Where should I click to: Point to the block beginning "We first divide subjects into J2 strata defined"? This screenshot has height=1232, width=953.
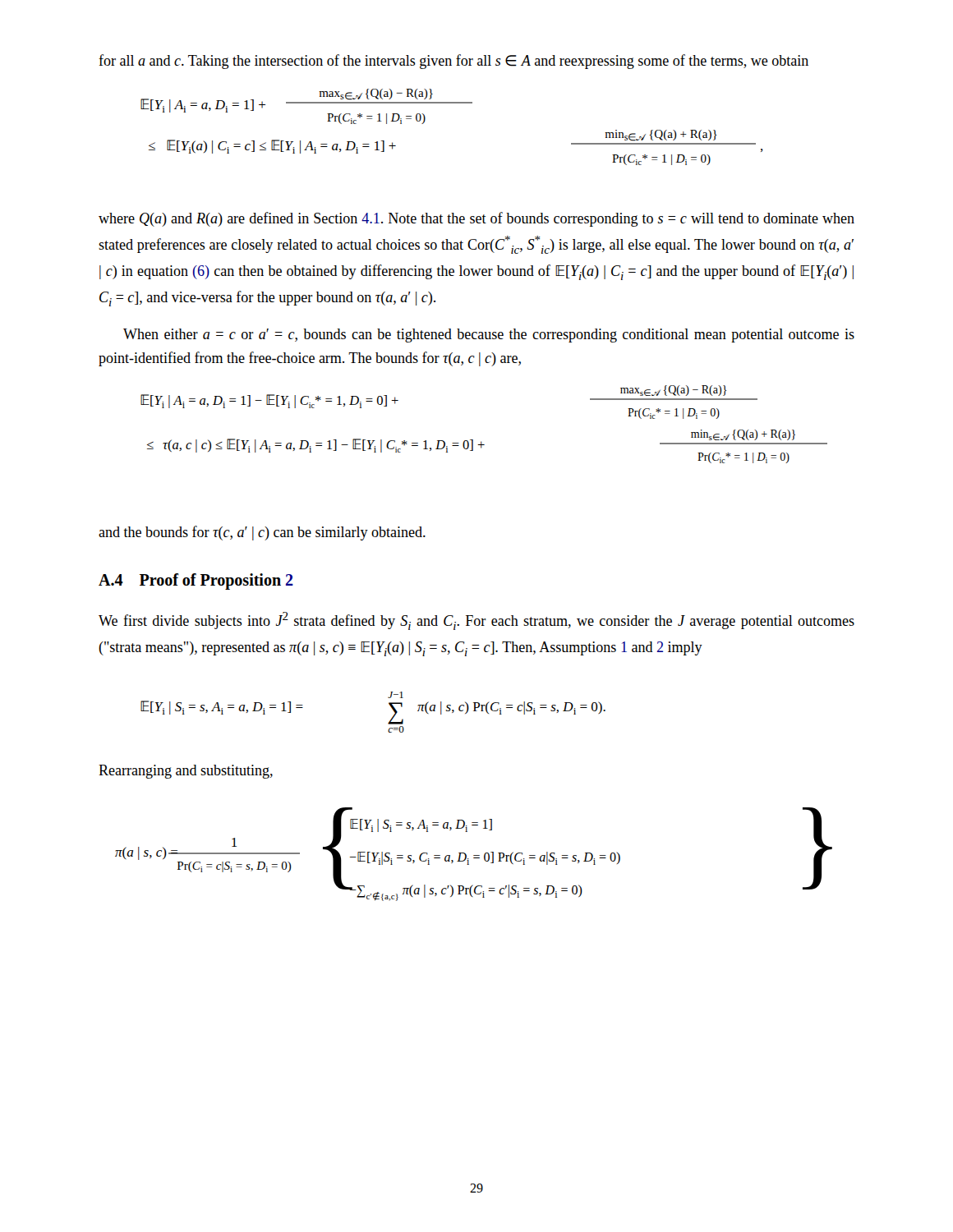(x=476, y=634)
